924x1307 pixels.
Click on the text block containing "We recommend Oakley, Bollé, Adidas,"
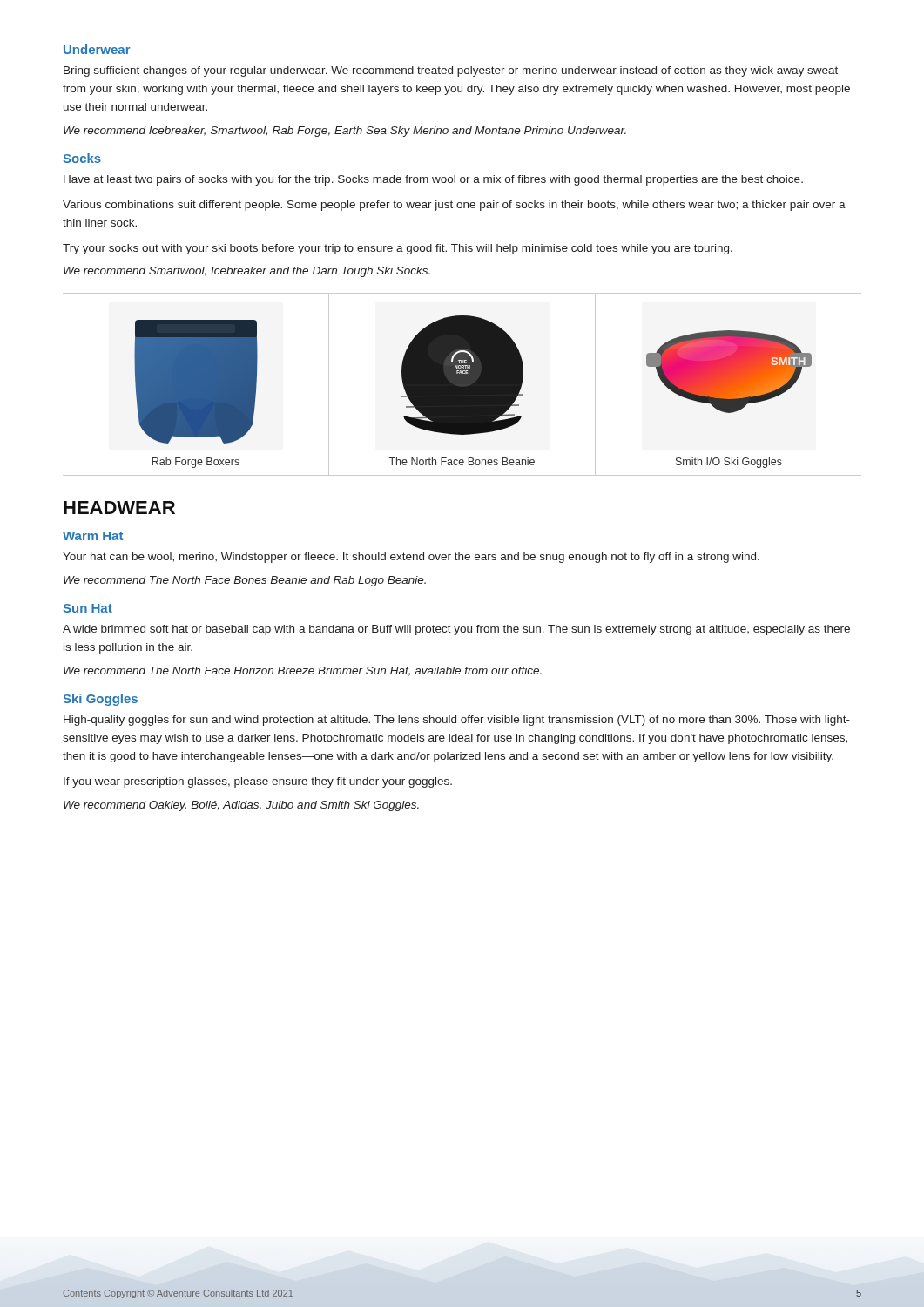pyautogui.click(x=241, y=805)
